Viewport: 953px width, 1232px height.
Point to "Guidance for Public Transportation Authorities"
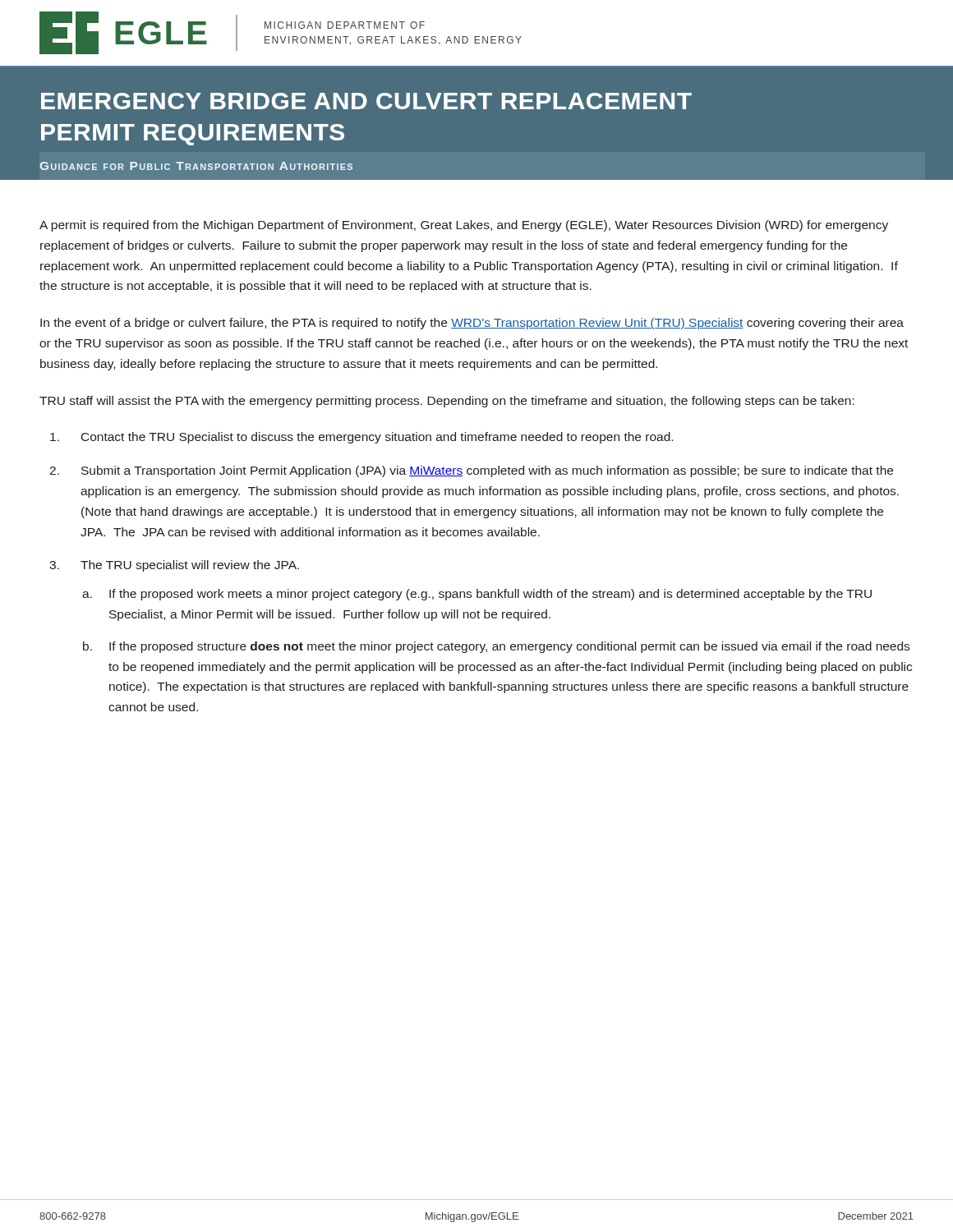coord(197,166)
